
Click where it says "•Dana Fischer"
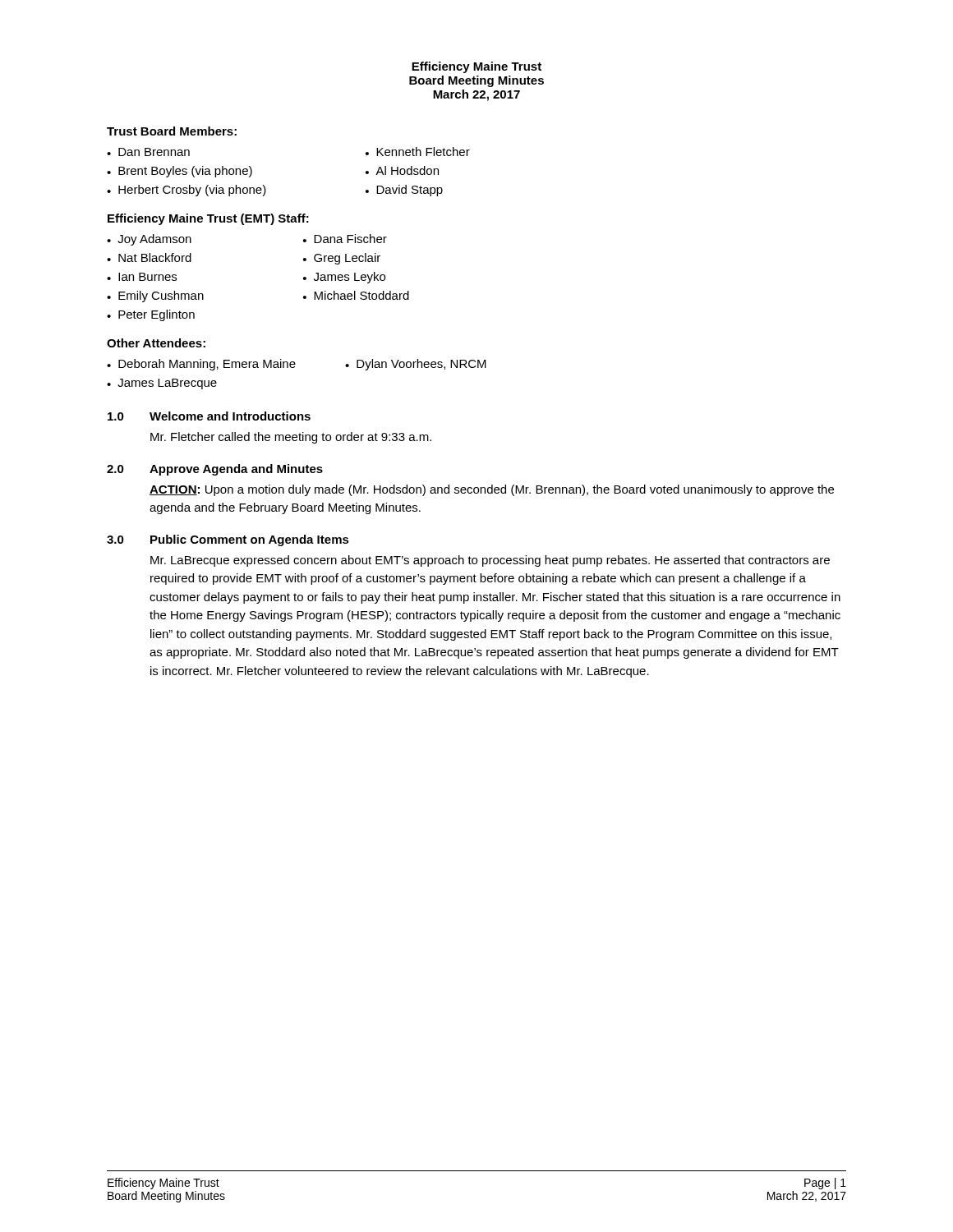345,239
